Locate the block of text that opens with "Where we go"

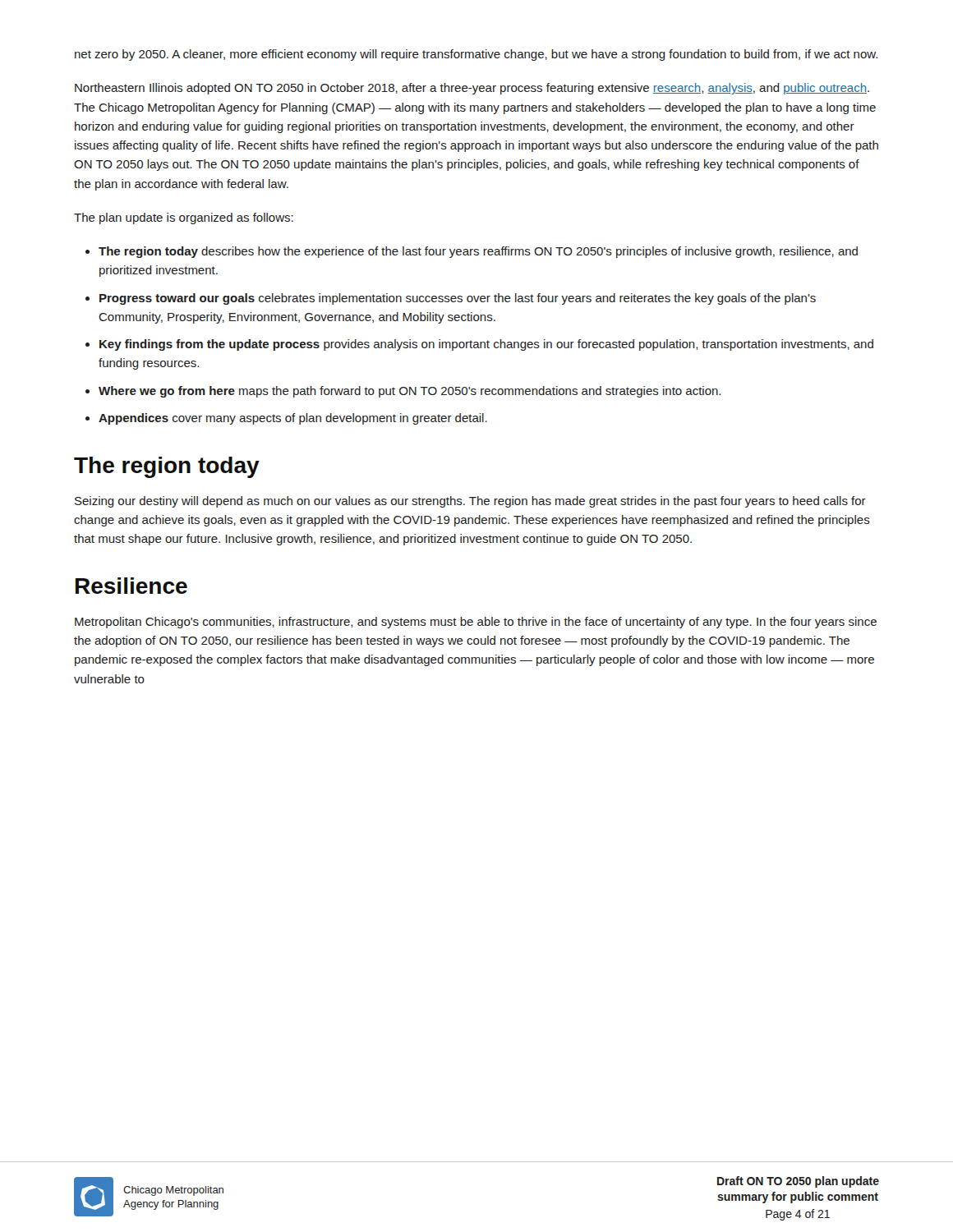click(410, 390)
